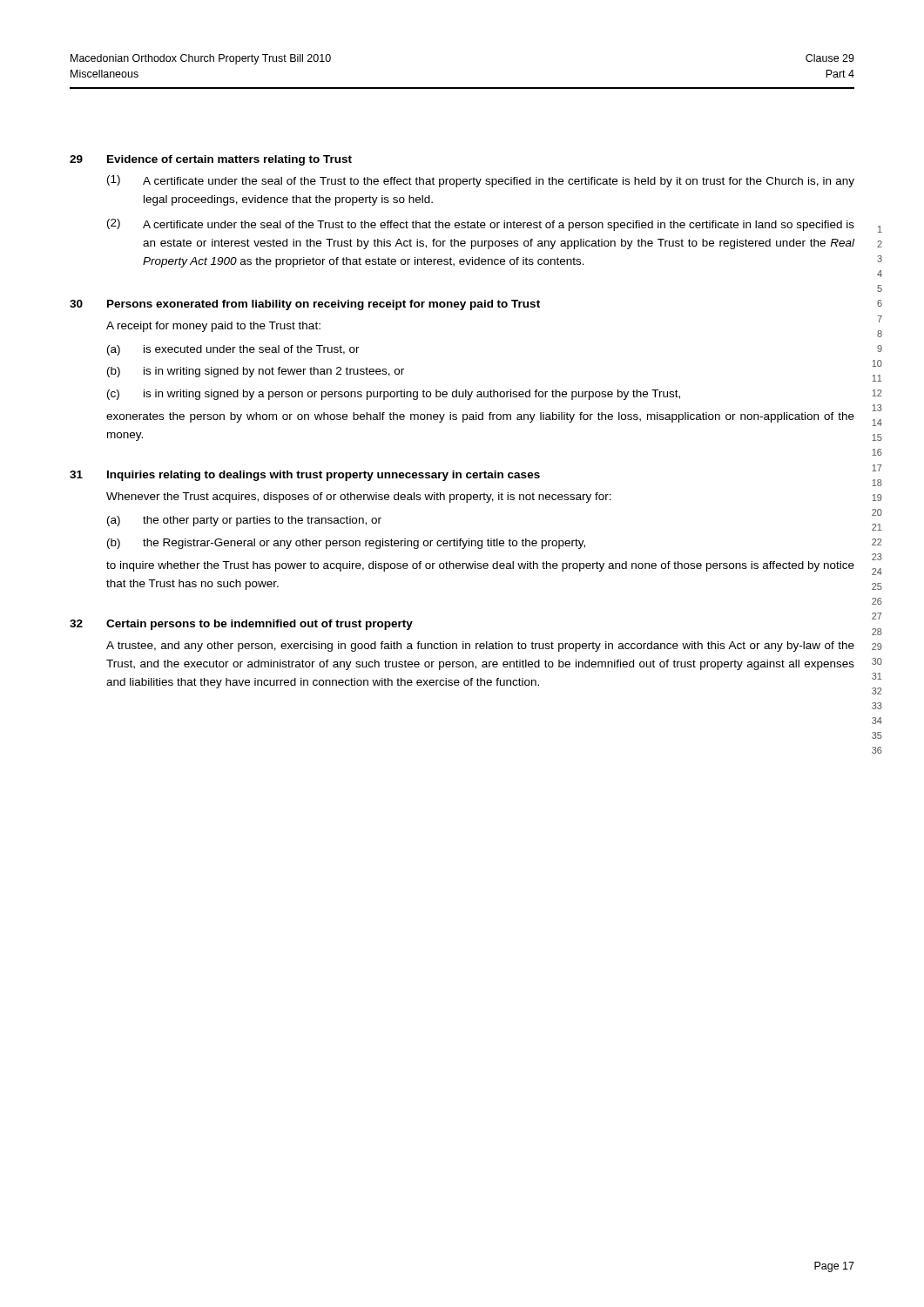Locate the passage starting "(b) is in writing signed by not fewer"
Image resolution: width=924 pixels, height=1307 pixels.
[256, 372]
